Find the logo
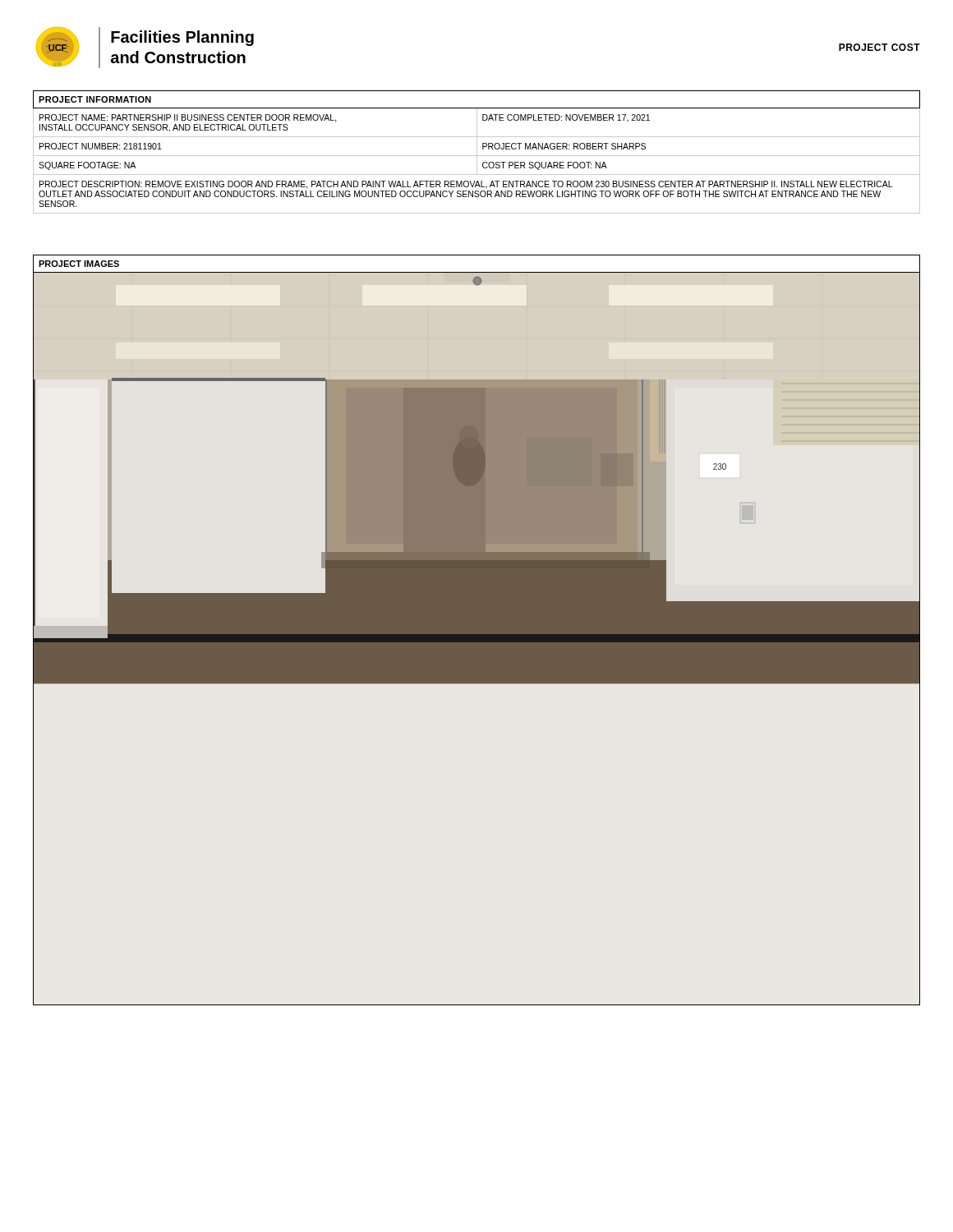The height and width of the screenshot is (1232, 953). pos(144,47)
